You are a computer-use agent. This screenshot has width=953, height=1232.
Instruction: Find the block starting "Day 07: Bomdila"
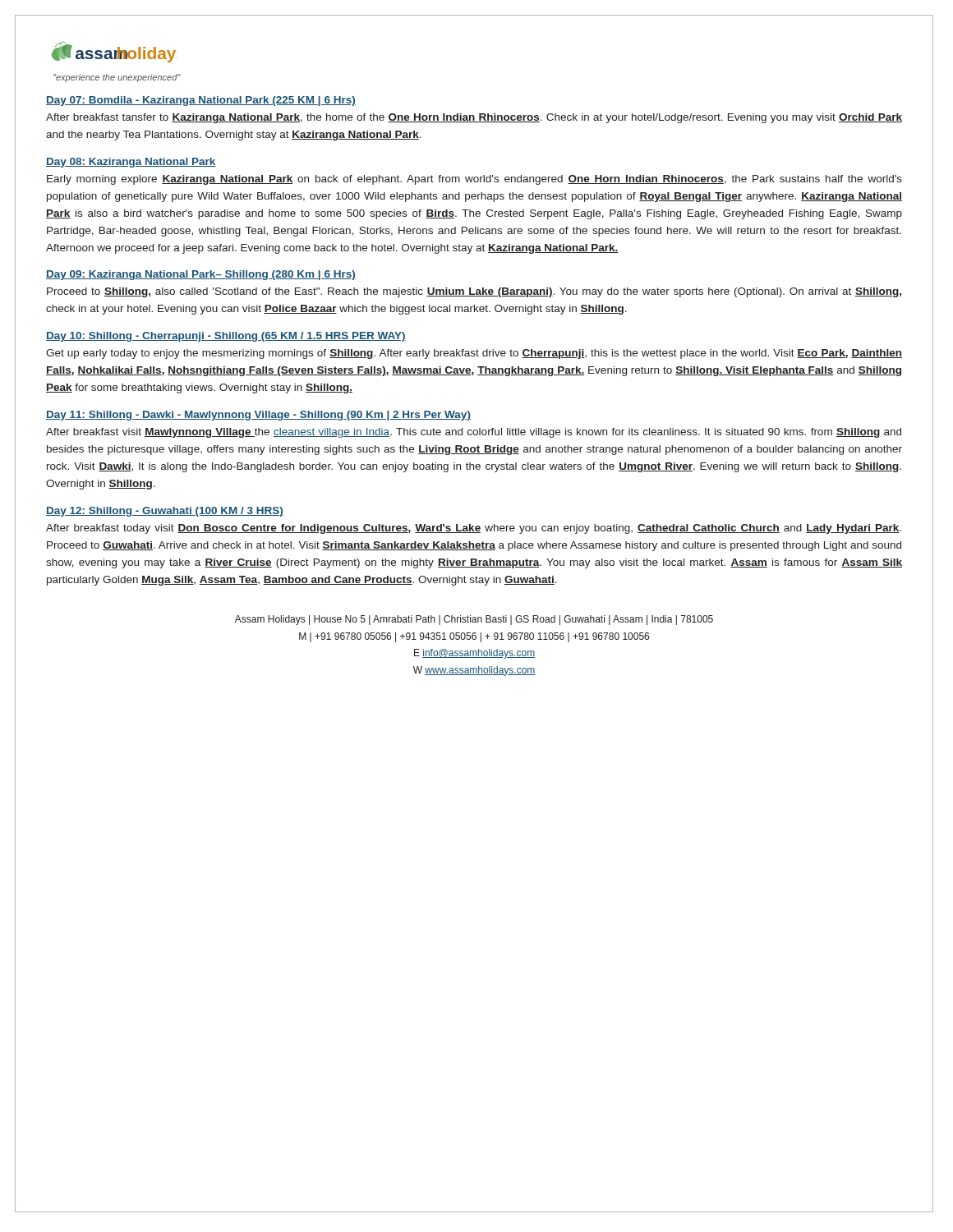(x=201, y=100)
